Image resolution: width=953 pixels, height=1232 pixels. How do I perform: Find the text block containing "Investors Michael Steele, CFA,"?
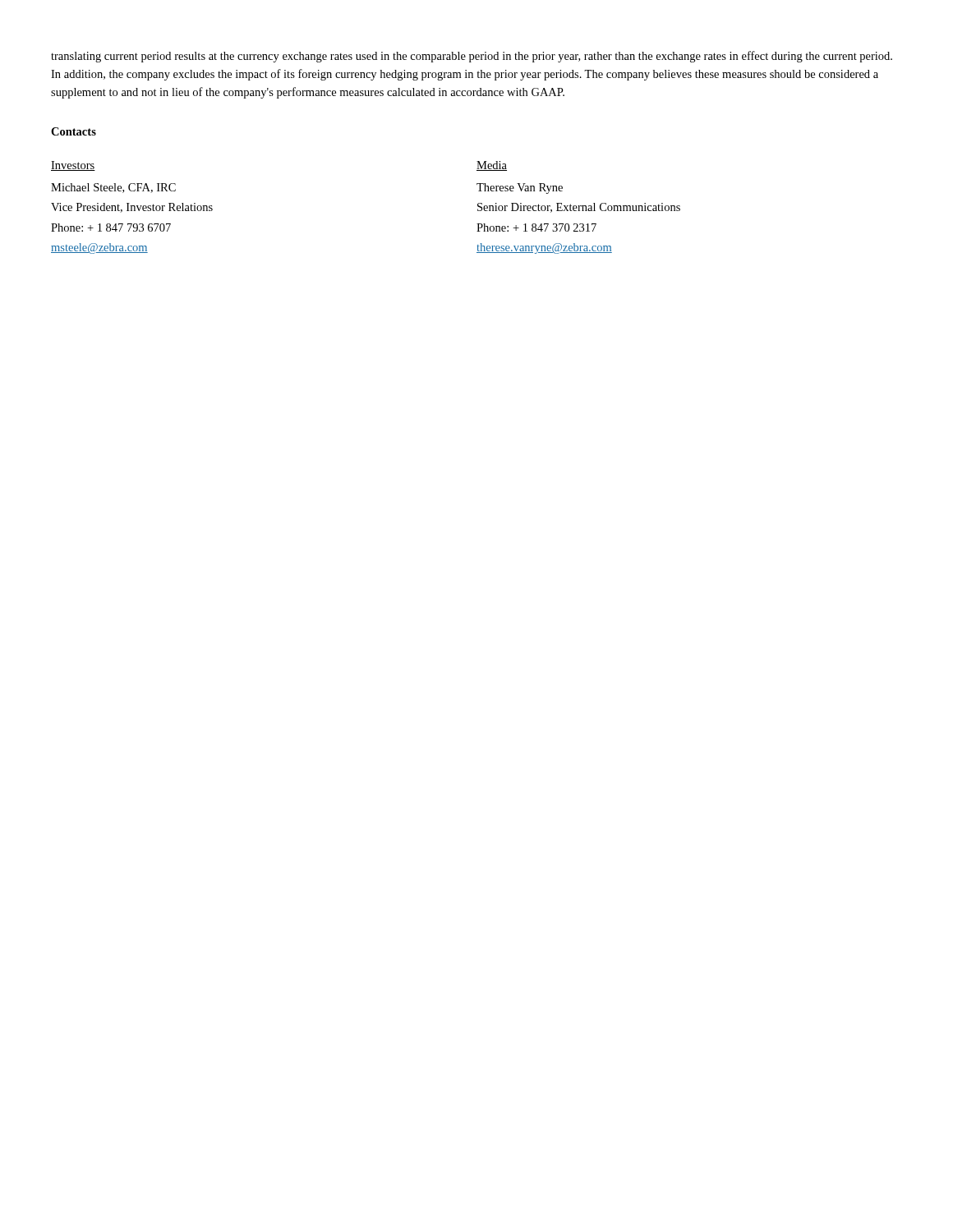73,166
